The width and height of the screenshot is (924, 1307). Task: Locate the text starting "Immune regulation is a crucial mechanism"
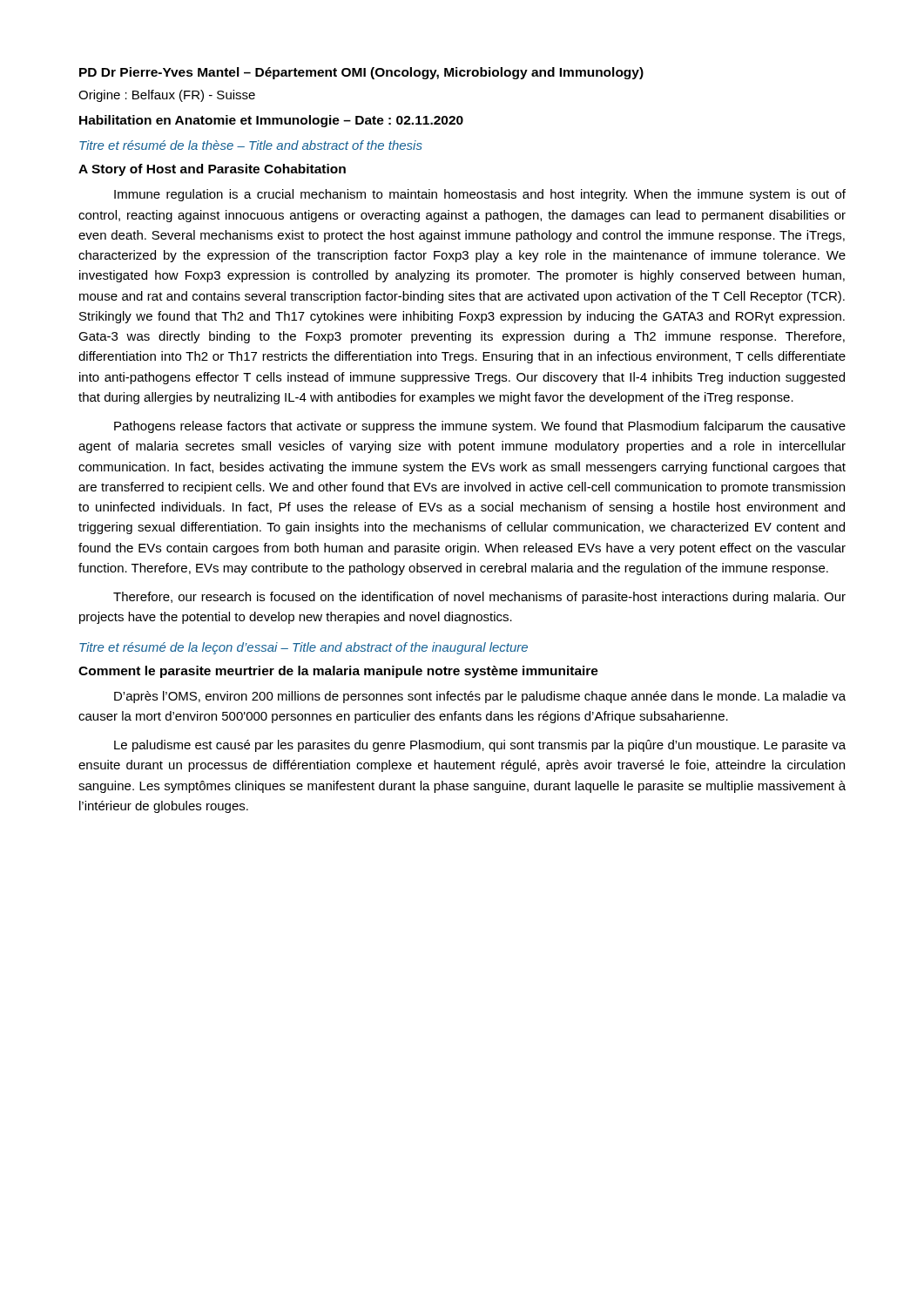(462, 406)
